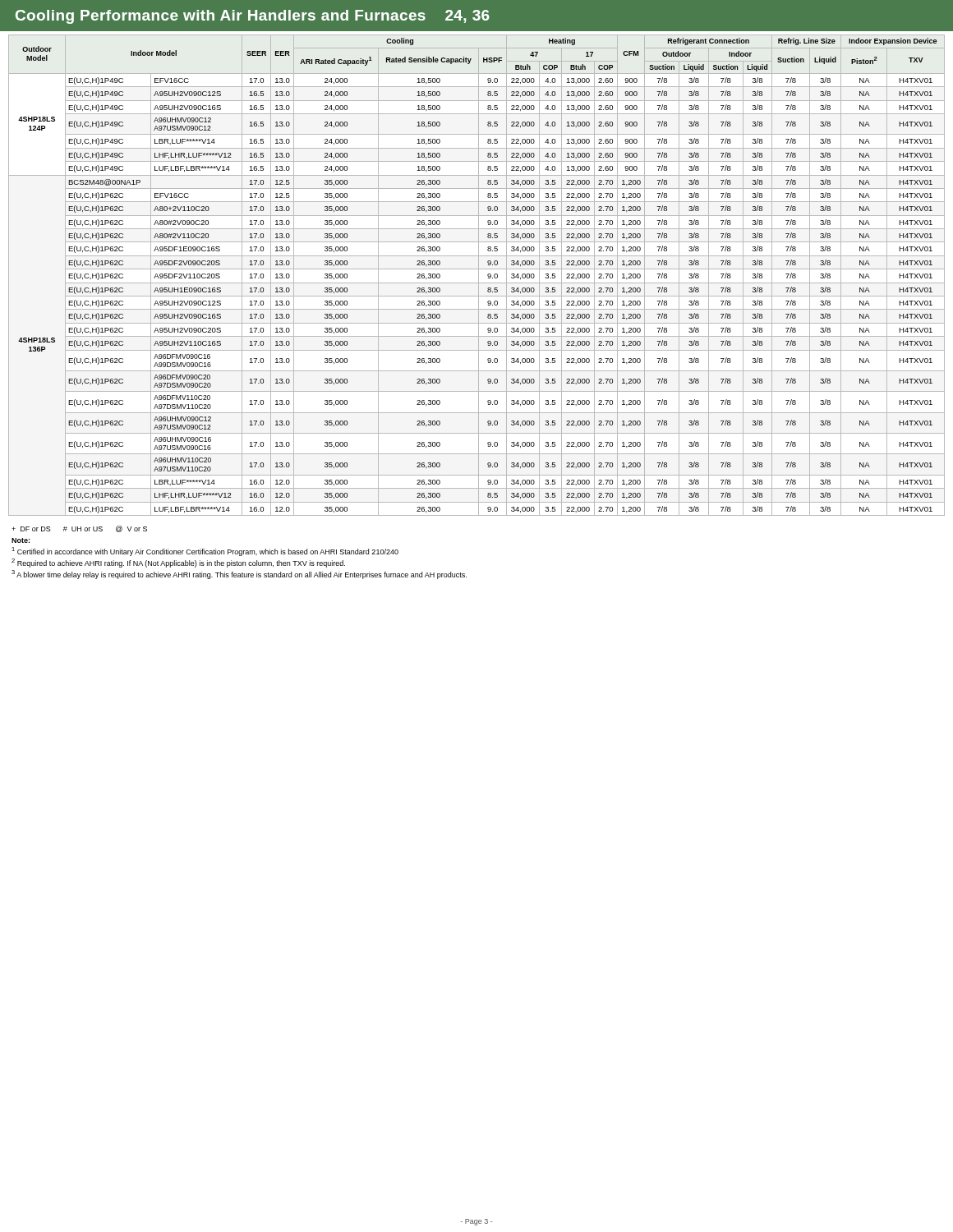Locate the block of text that opens with "+ DF or"
Viewport: 953px width, 1232px height.
coord(79,529)
